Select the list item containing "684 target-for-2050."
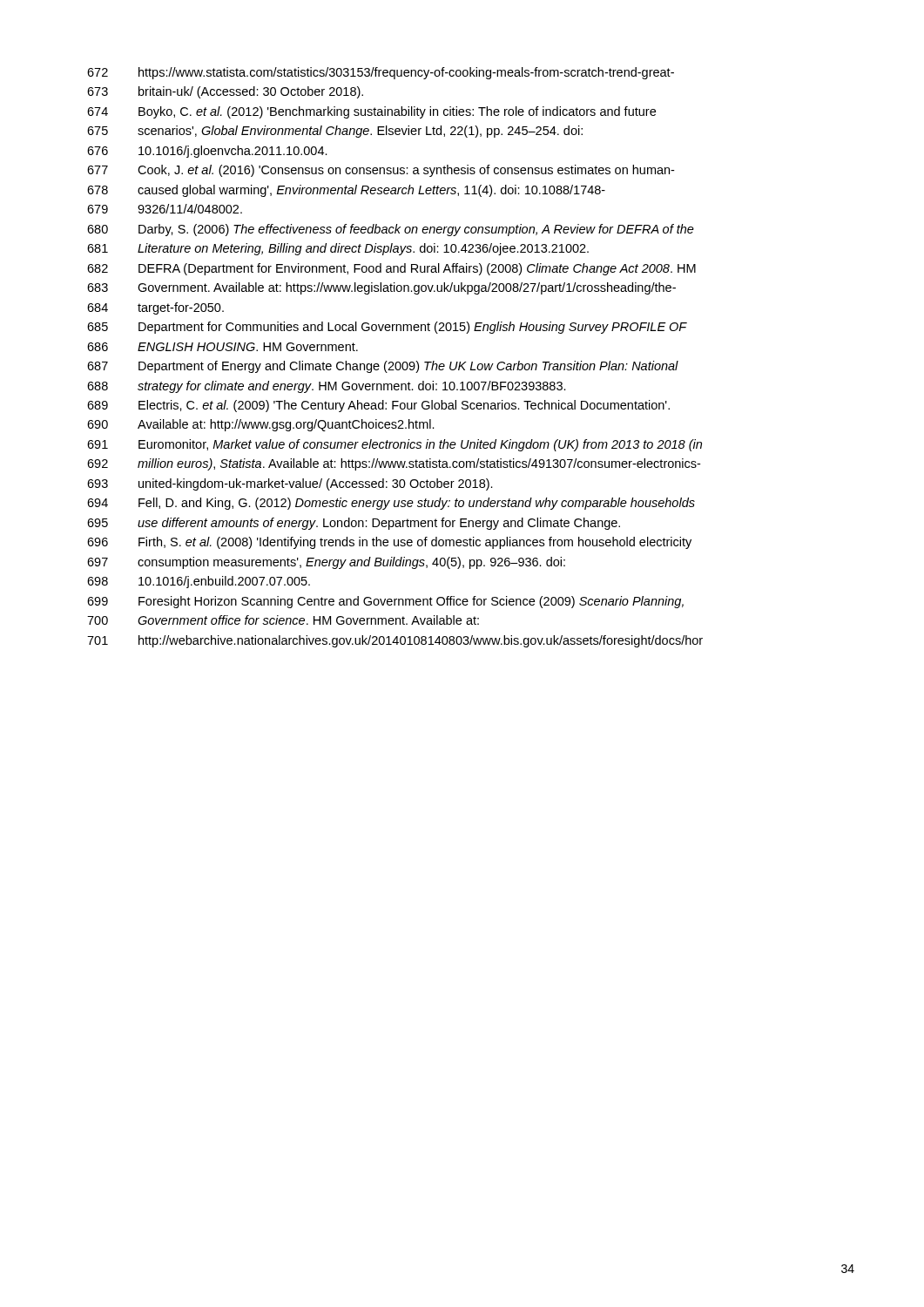This screenshot has width=924, height=1307. point(155,308)
